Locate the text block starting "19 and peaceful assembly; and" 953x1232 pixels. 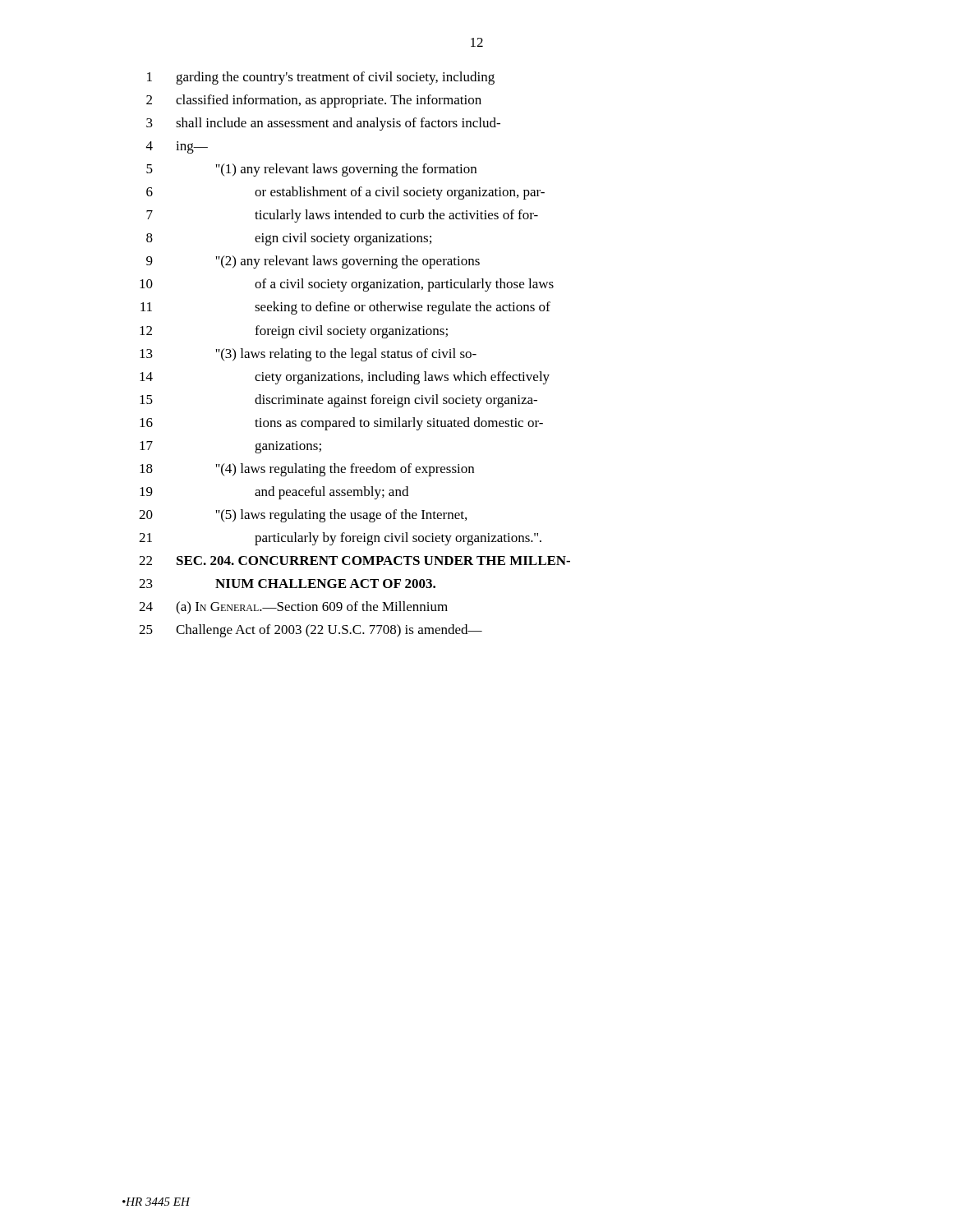tap(274, 493)
